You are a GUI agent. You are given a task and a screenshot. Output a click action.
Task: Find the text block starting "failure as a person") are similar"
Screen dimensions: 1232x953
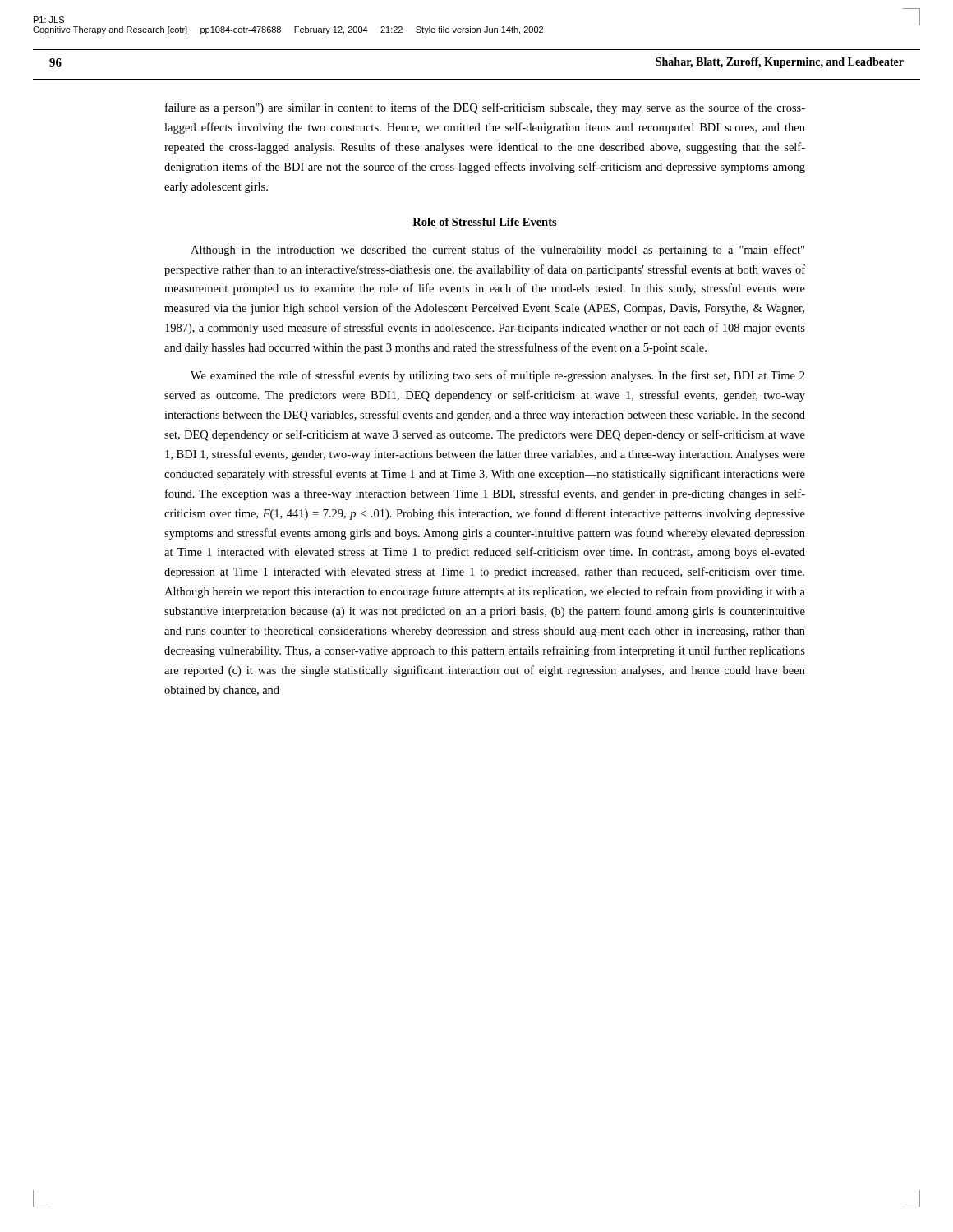coord(485,147)
